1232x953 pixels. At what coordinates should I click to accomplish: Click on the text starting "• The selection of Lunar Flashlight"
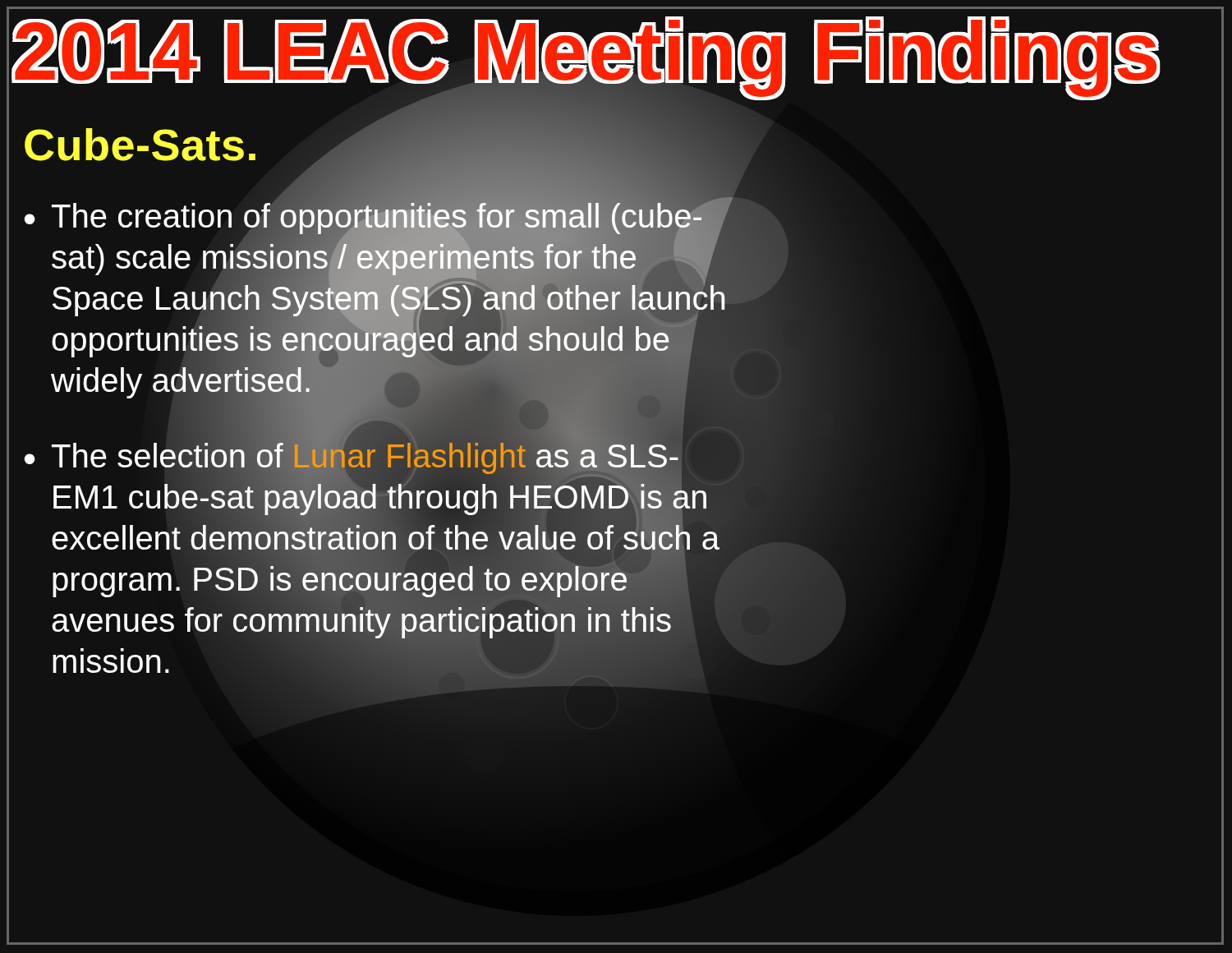point(380,559)
